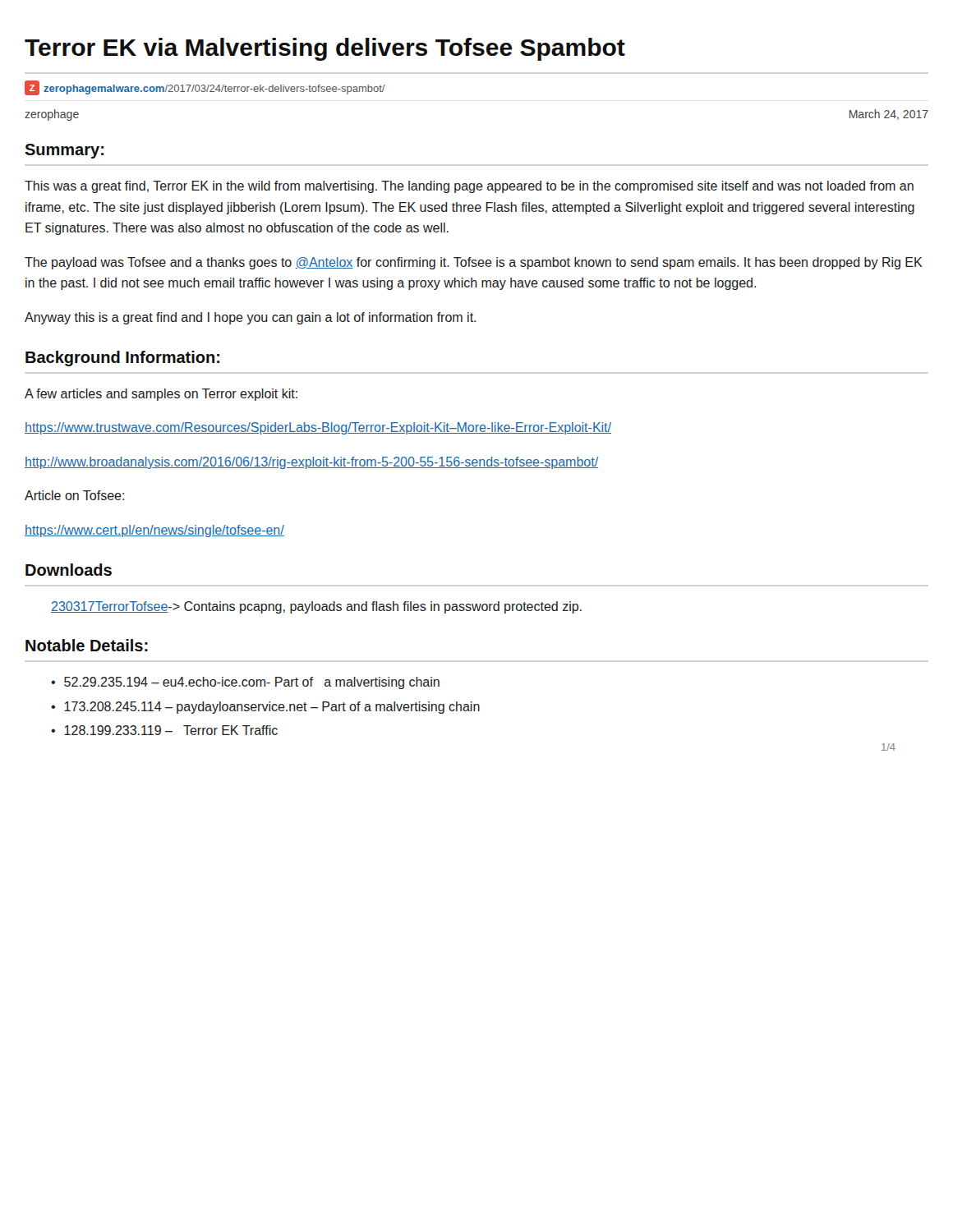This screenshot has height=1232, width=953.
Task: Select the passage starting "A few articles and samples on Terror exploit"
Action: 162,393
